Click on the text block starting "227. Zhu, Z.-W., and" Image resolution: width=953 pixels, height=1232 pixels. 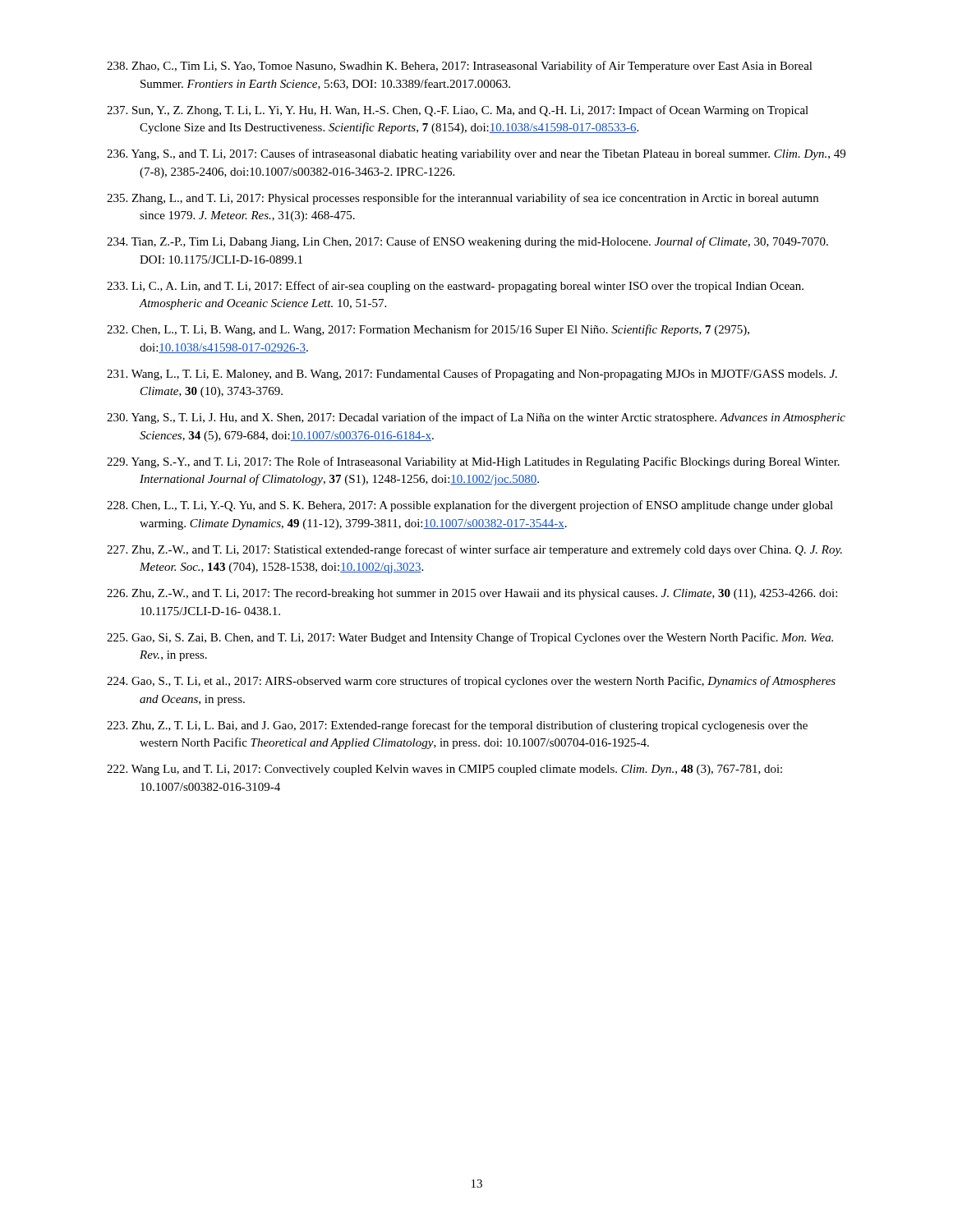pos(475,558)
